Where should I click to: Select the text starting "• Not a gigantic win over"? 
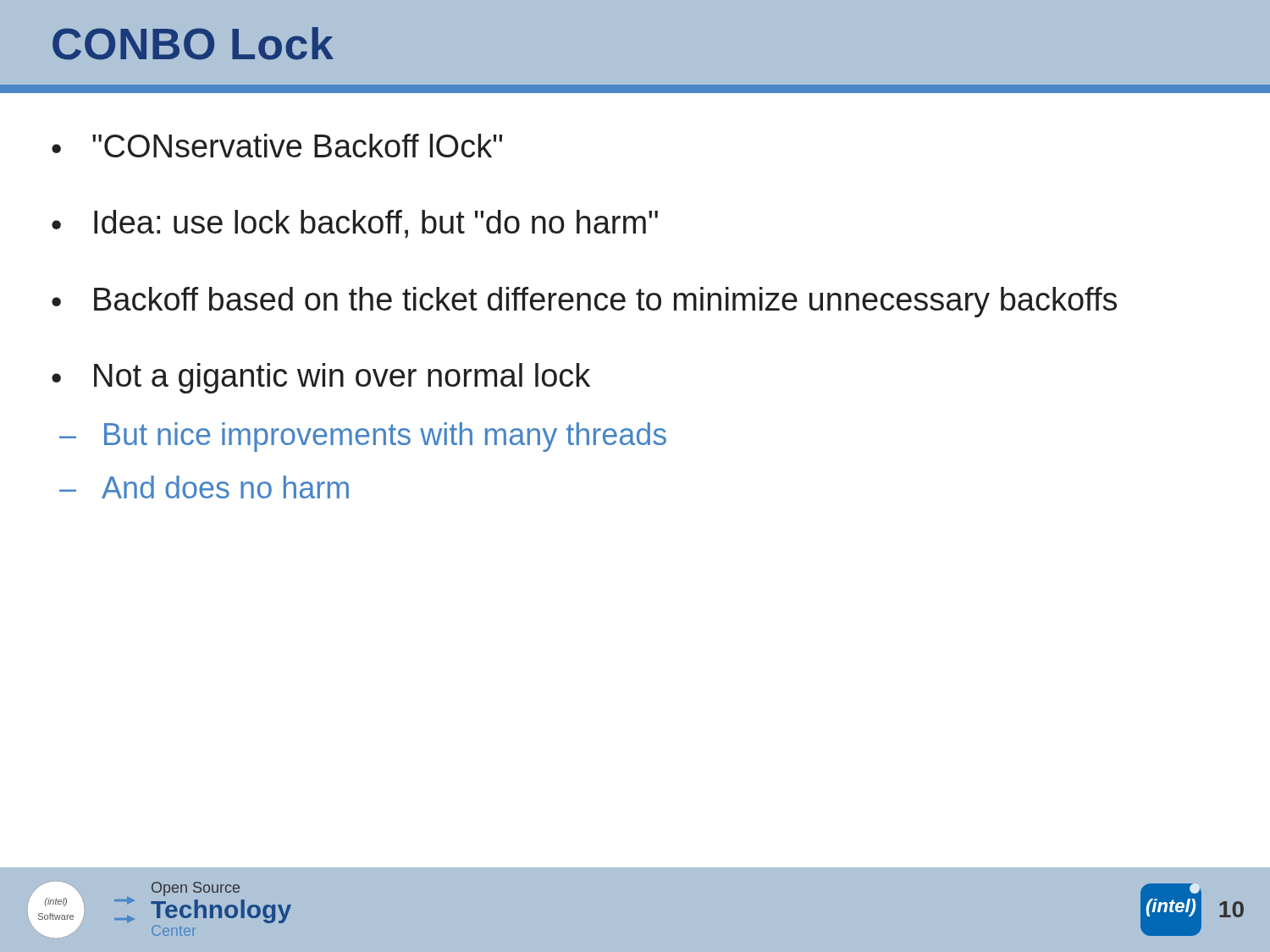point(359,435)
